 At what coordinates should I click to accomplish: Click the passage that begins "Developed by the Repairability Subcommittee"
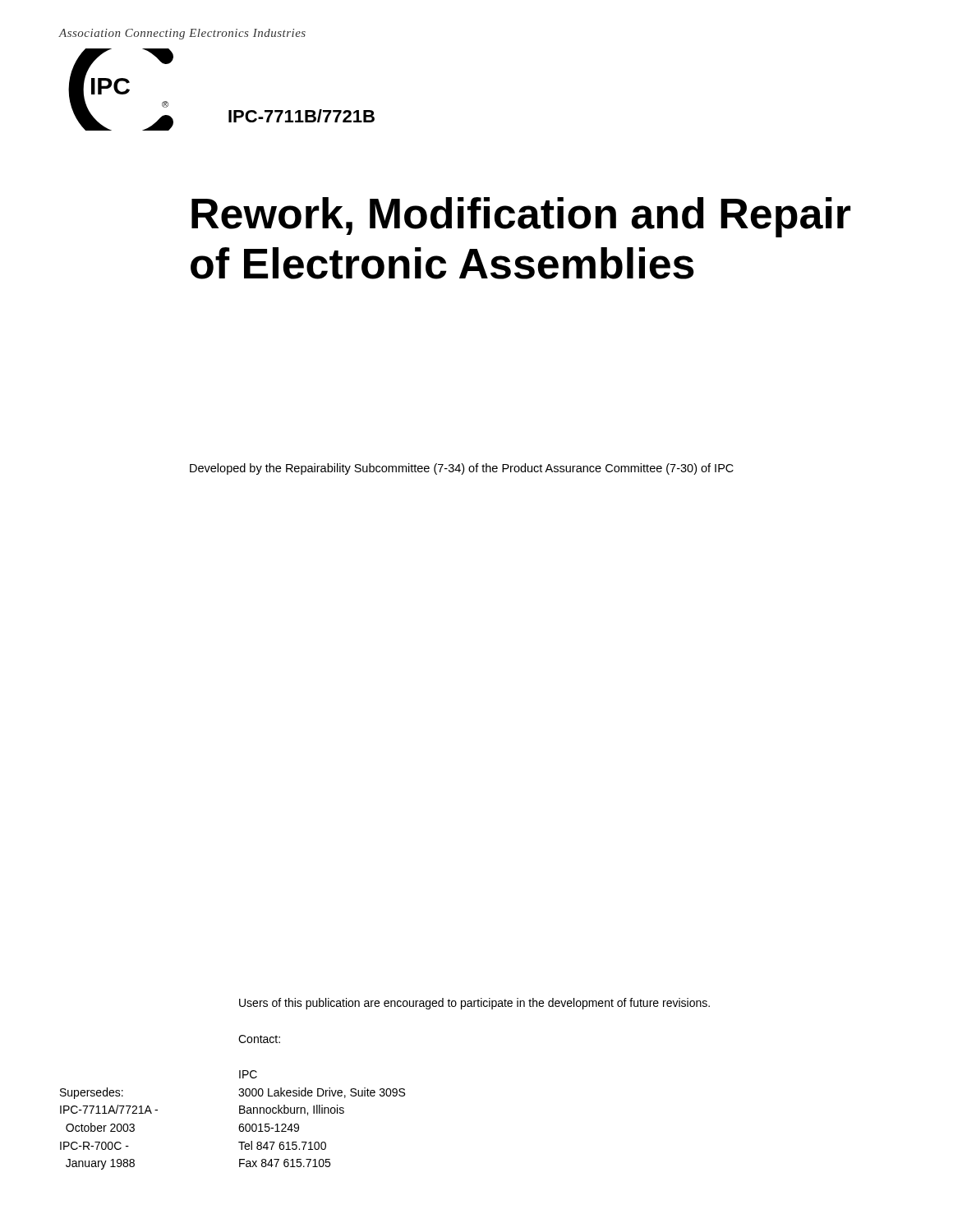(x=522, y=469)
